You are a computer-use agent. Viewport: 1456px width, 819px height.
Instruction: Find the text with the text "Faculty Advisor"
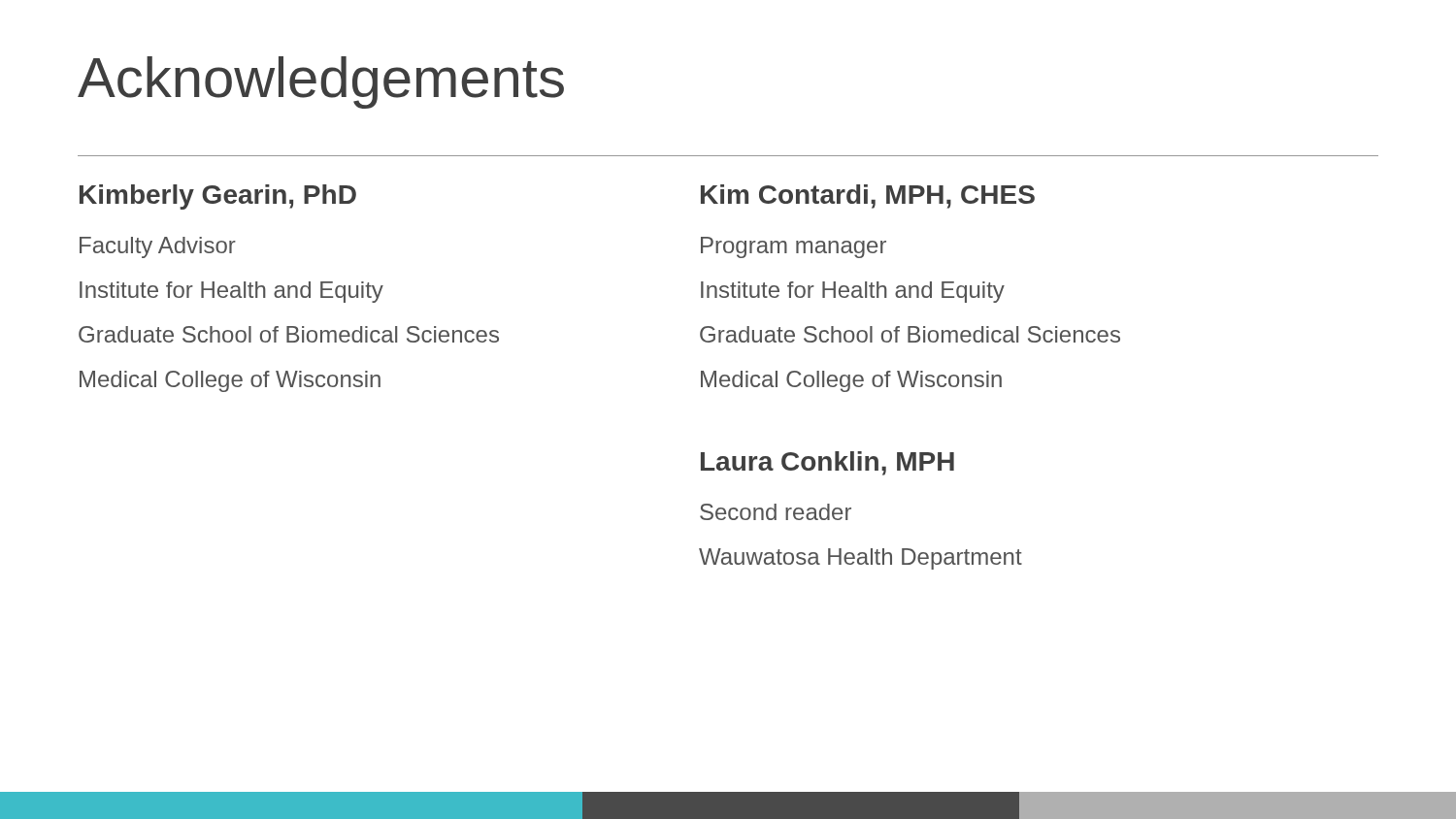pos(158,247)
